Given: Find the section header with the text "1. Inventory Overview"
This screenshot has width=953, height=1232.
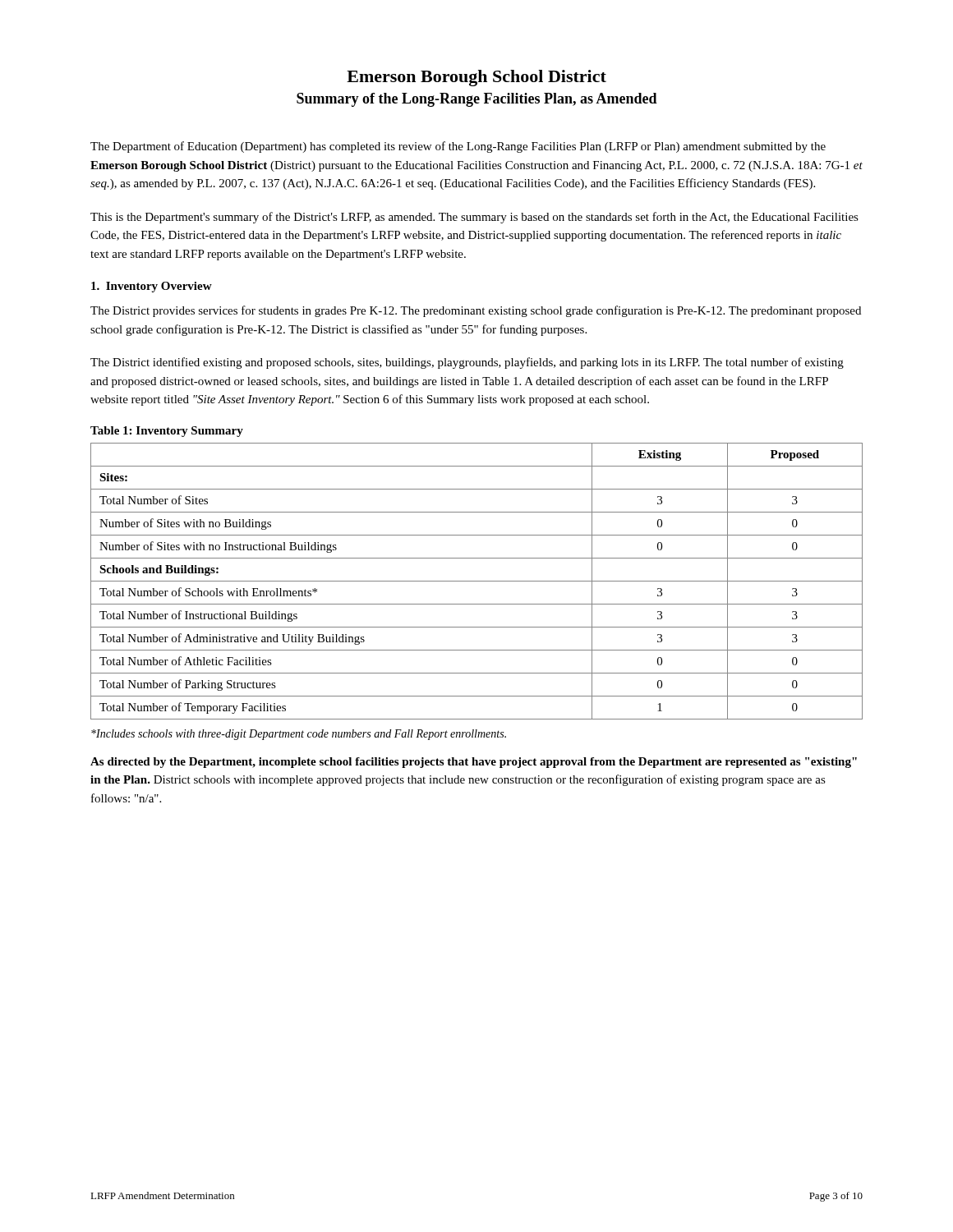Looking at the screenshot, I should [151, 286].
